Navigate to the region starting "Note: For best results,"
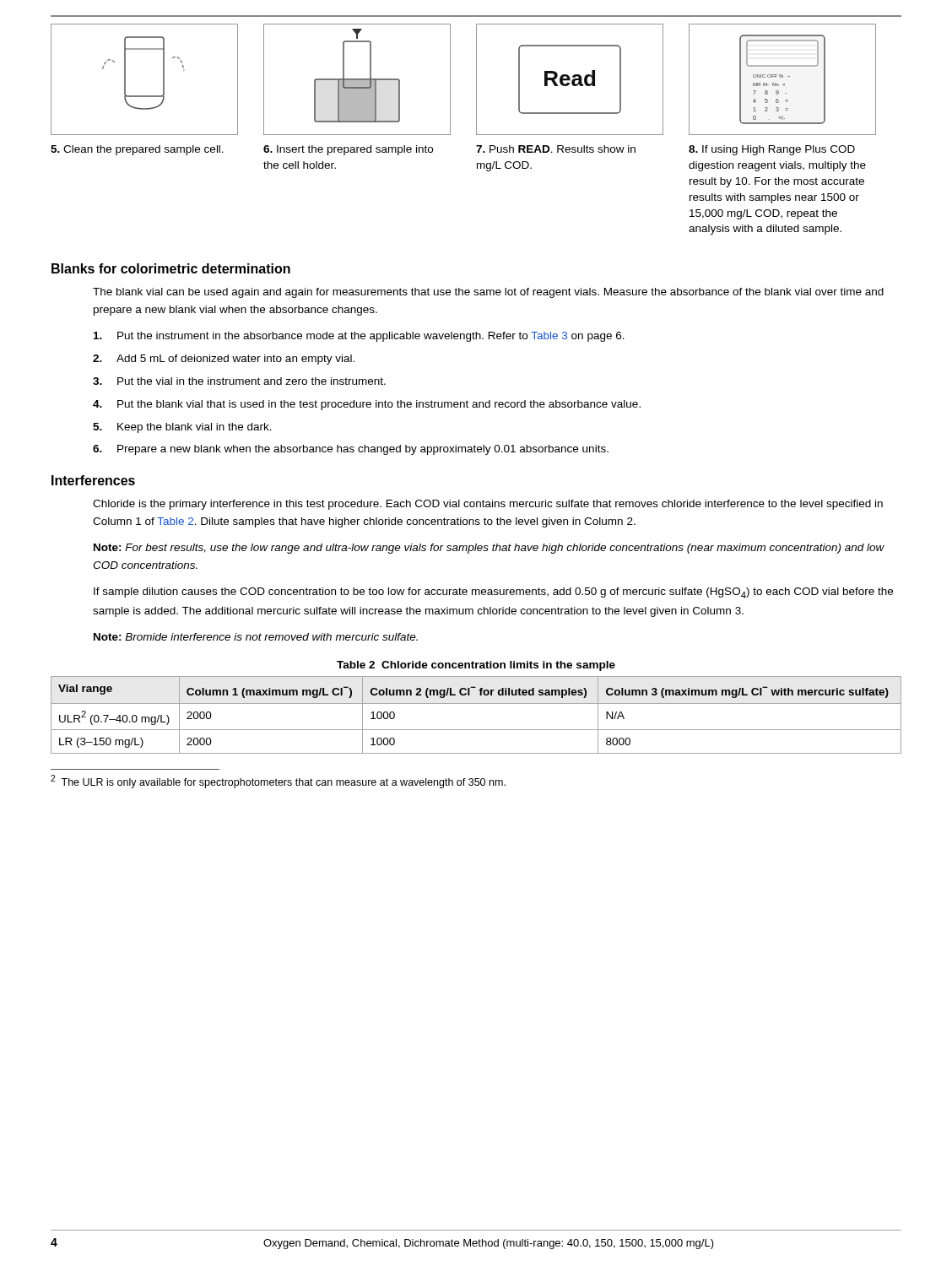The height and width of the screenshot is (1266, 952). pos(488,556)
